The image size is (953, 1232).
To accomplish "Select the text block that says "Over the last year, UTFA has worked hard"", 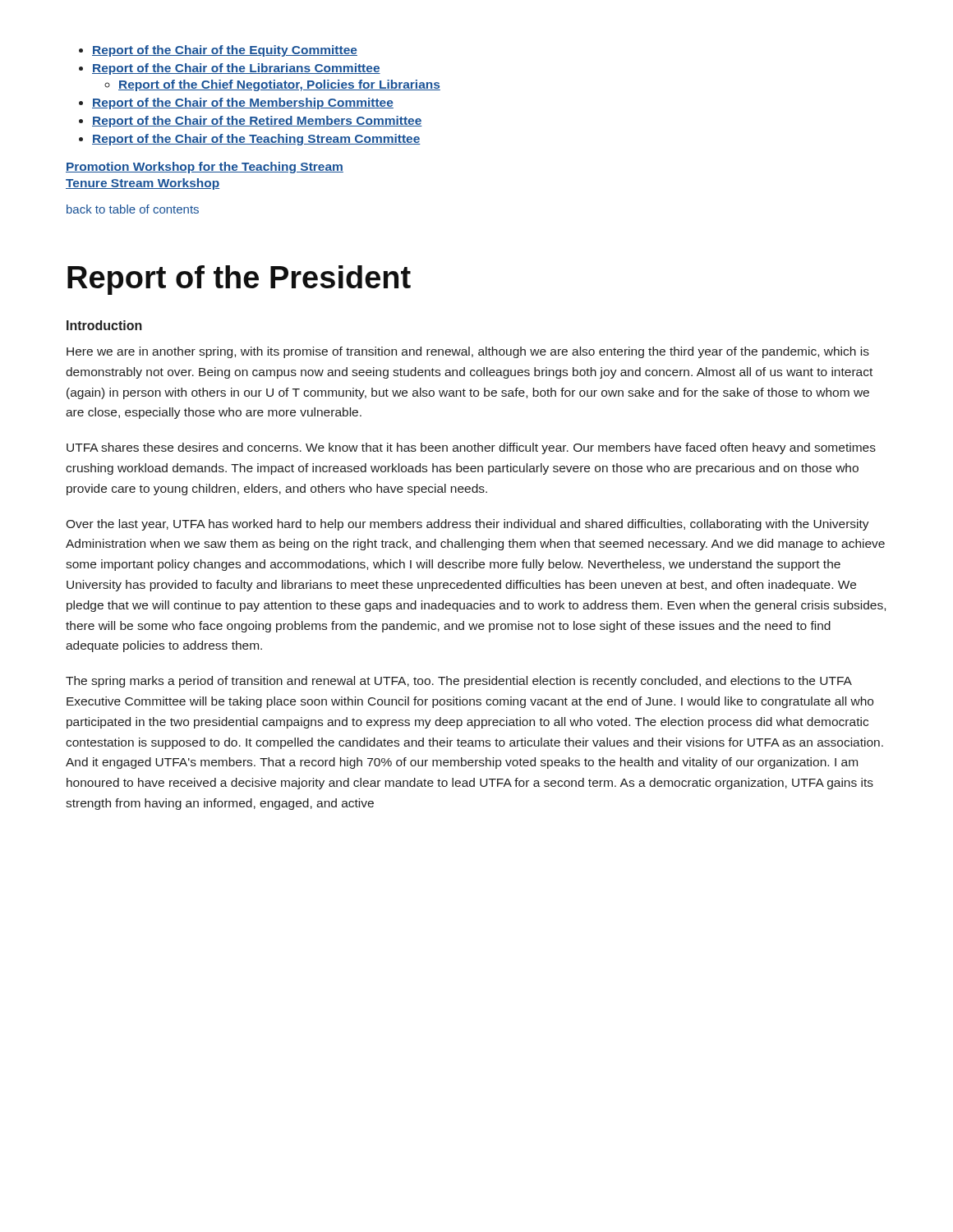I will pyautogui.click(x=476, y=584).
